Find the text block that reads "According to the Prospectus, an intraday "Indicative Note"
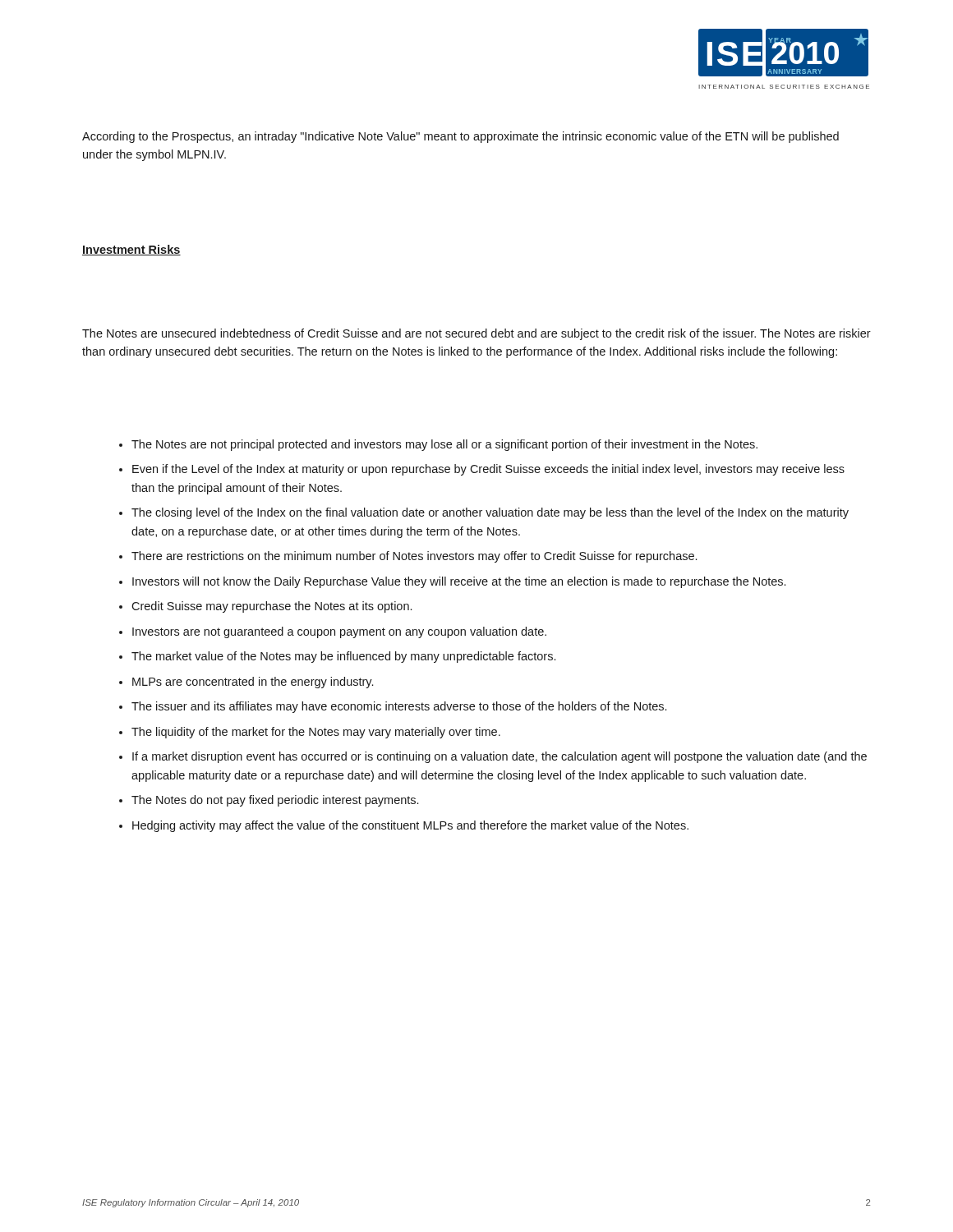 coord(461,146)
